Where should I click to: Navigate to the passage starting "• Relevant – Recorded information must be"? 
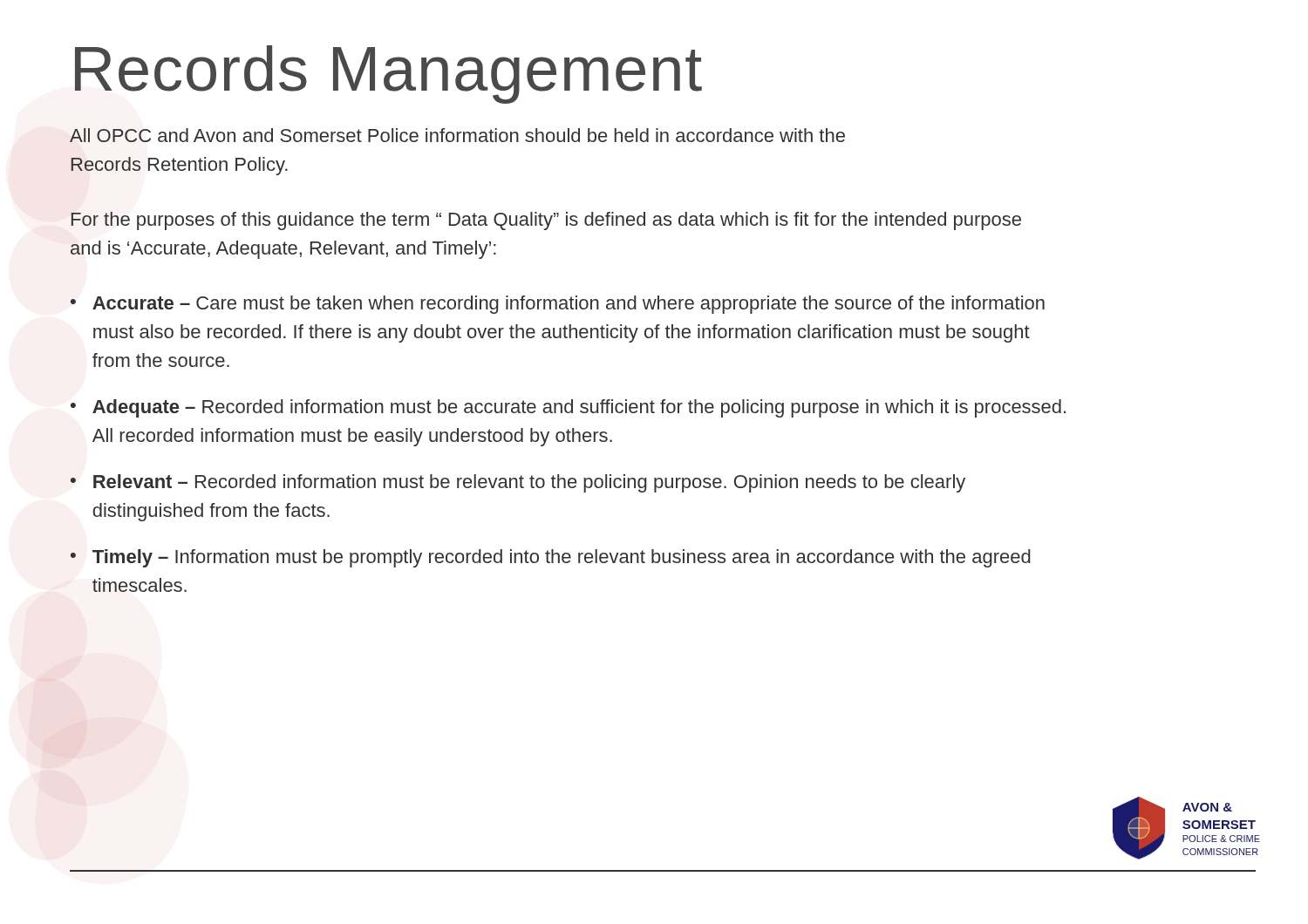571,496
